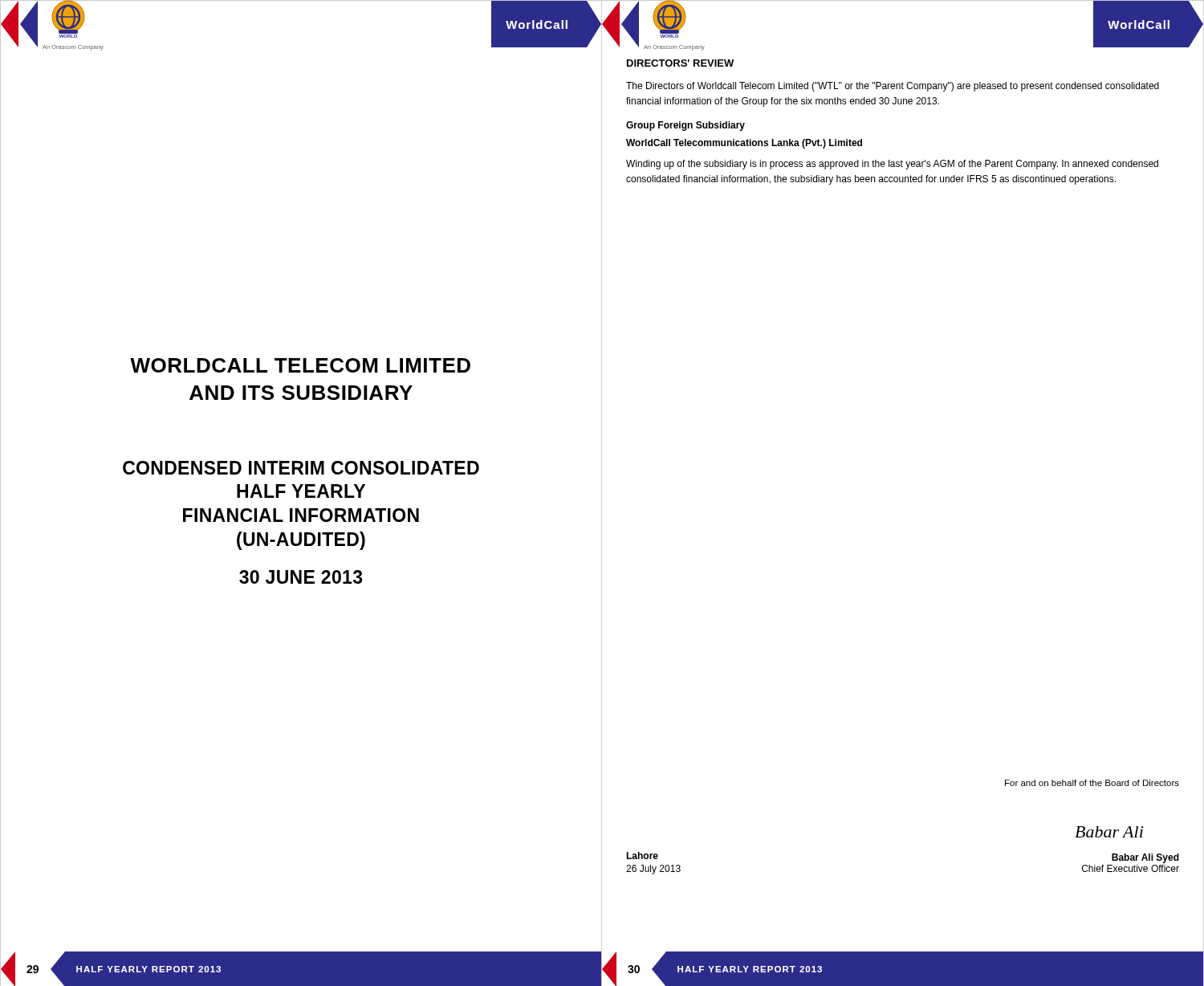Click on the section header that reads "DIRECTORS' REVIEW"
This screenshot has width=1204, height=986.
(680, 63)
